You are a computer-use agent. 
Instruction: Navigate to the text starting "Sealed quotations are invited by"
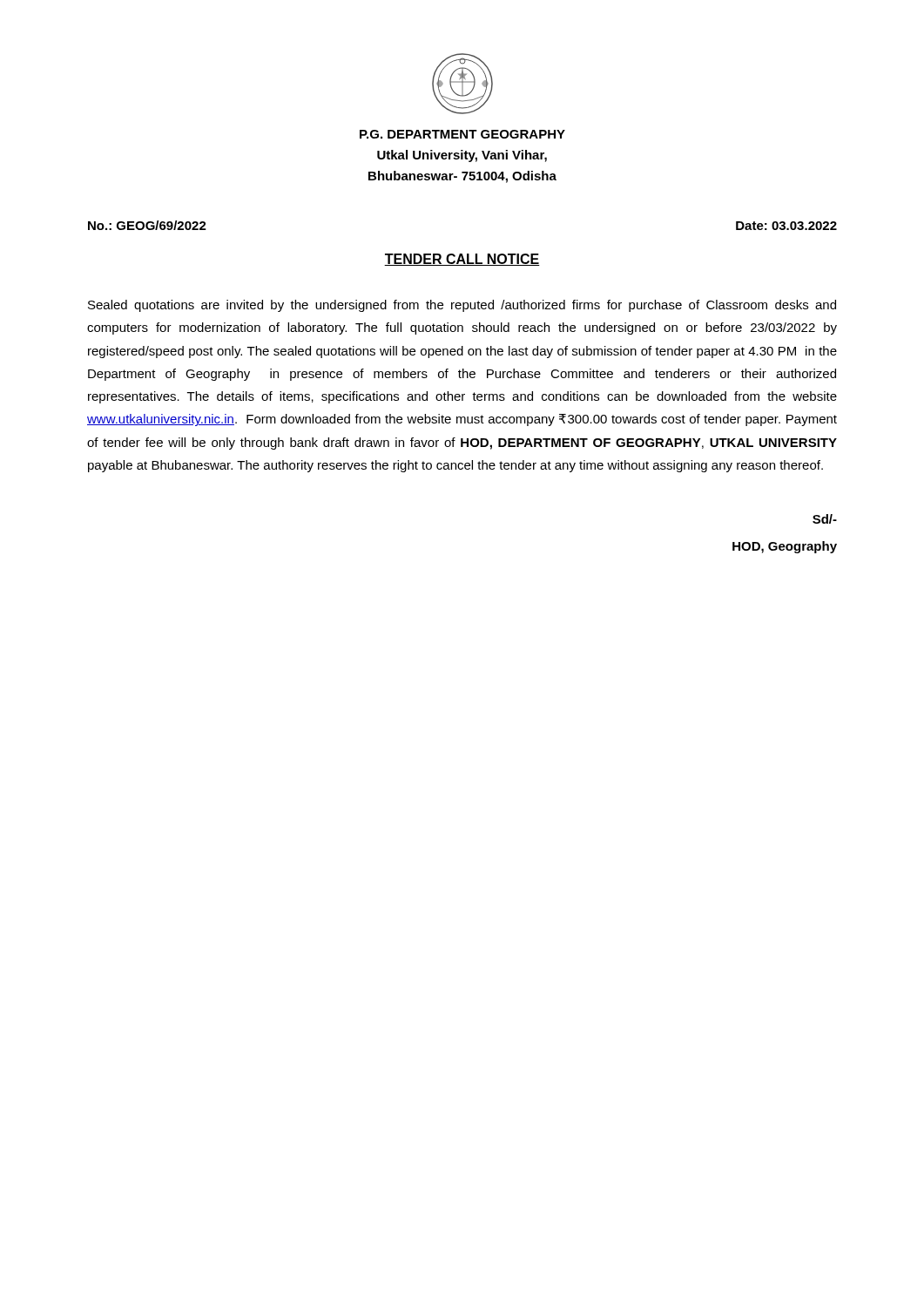462,385
